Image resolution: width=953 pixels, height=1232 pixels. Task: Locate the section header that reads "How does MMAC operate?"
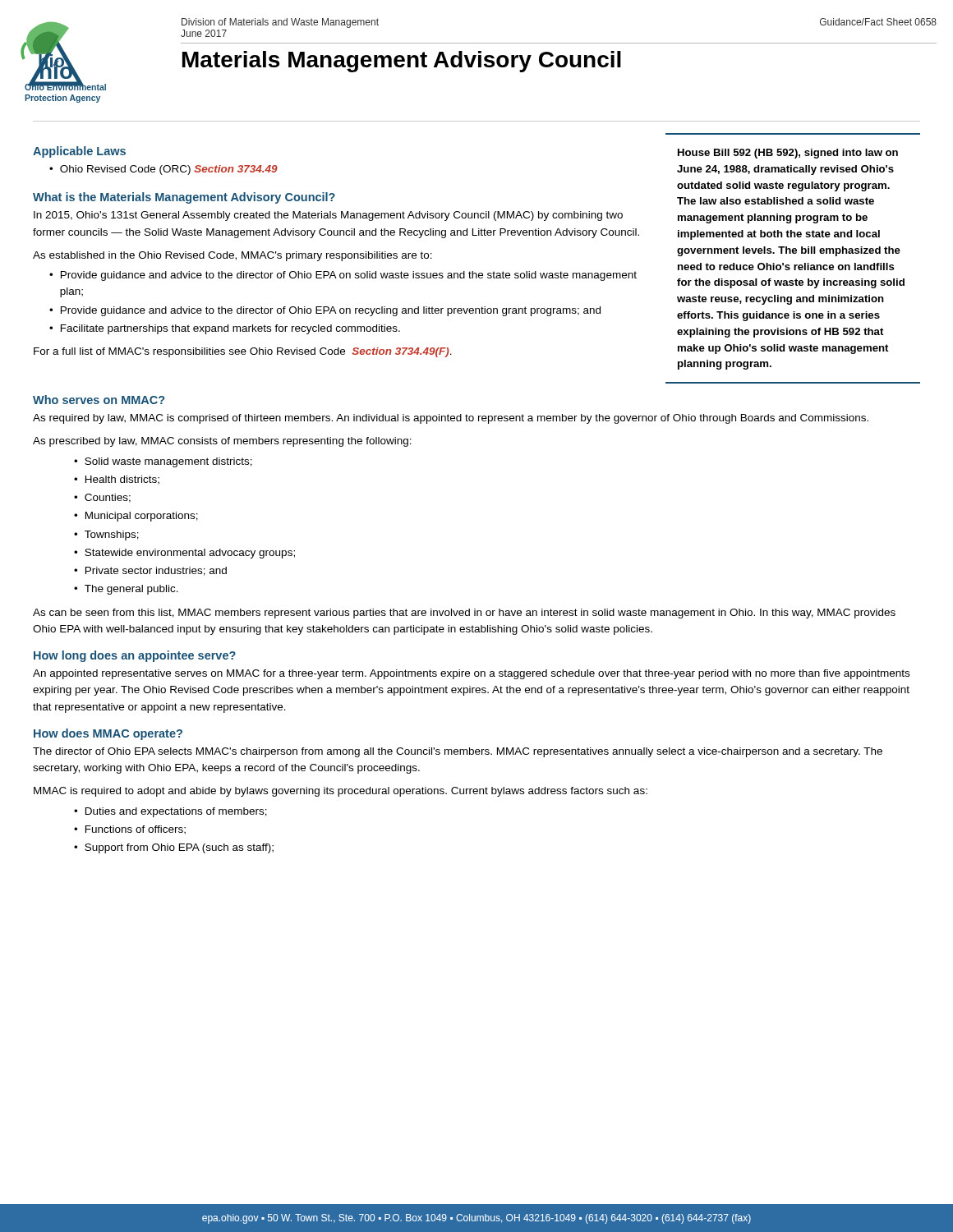(108, 733)
